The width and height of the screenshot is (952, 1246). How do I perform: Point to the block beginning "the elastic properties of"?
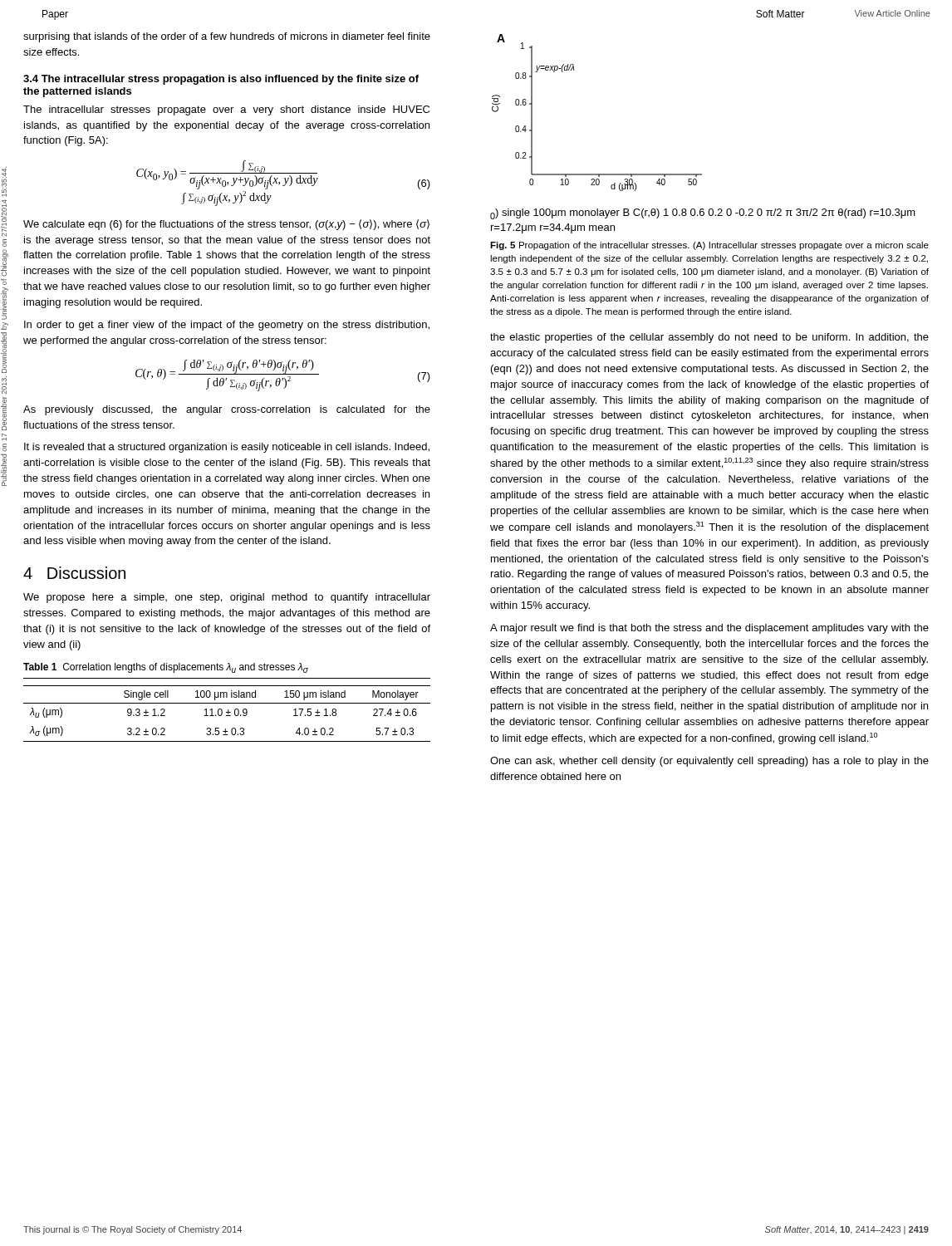pyautogui.click(x=709, y=557)
